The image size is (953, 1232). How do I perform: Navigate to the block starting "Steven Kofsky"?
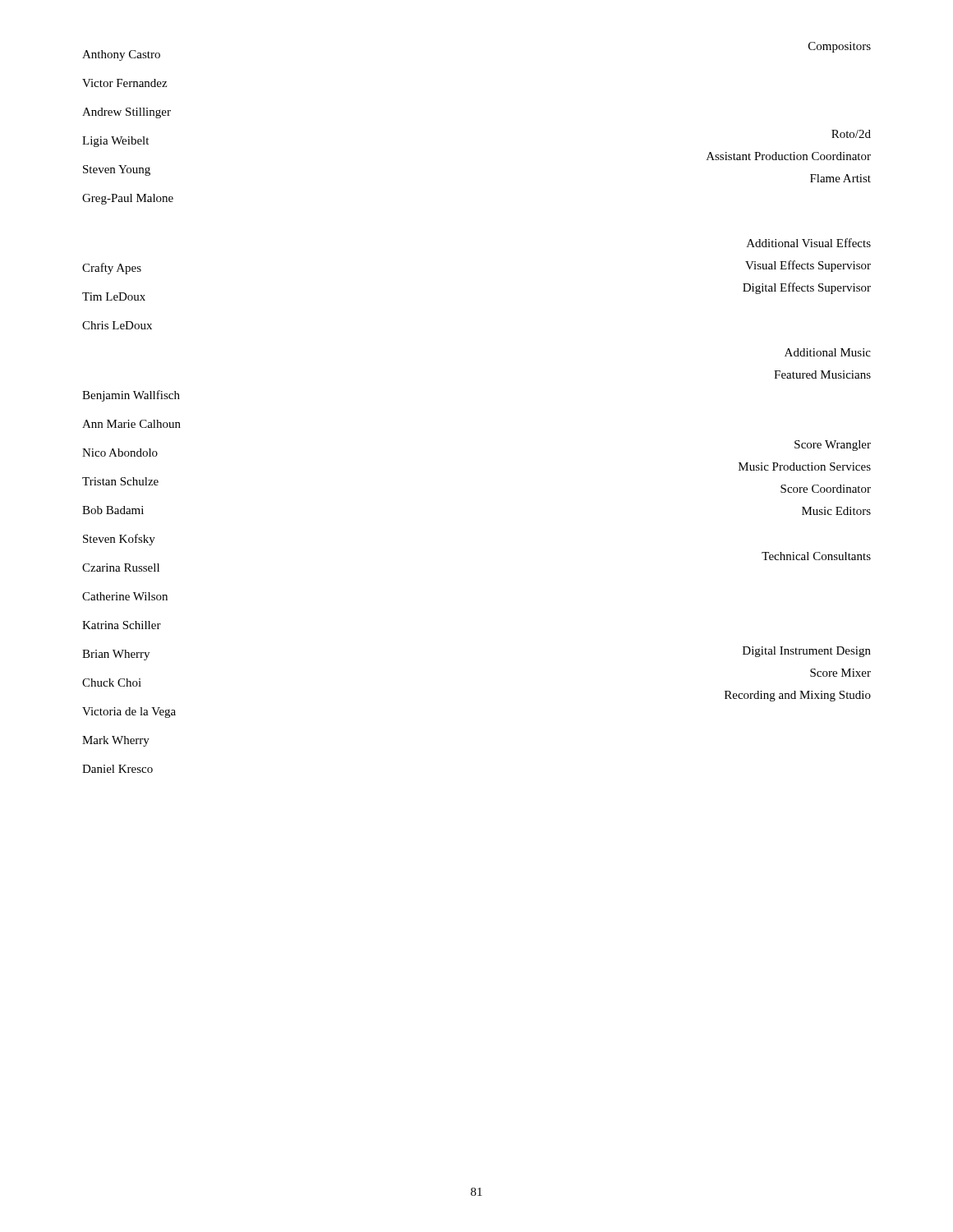pos(119,539)
